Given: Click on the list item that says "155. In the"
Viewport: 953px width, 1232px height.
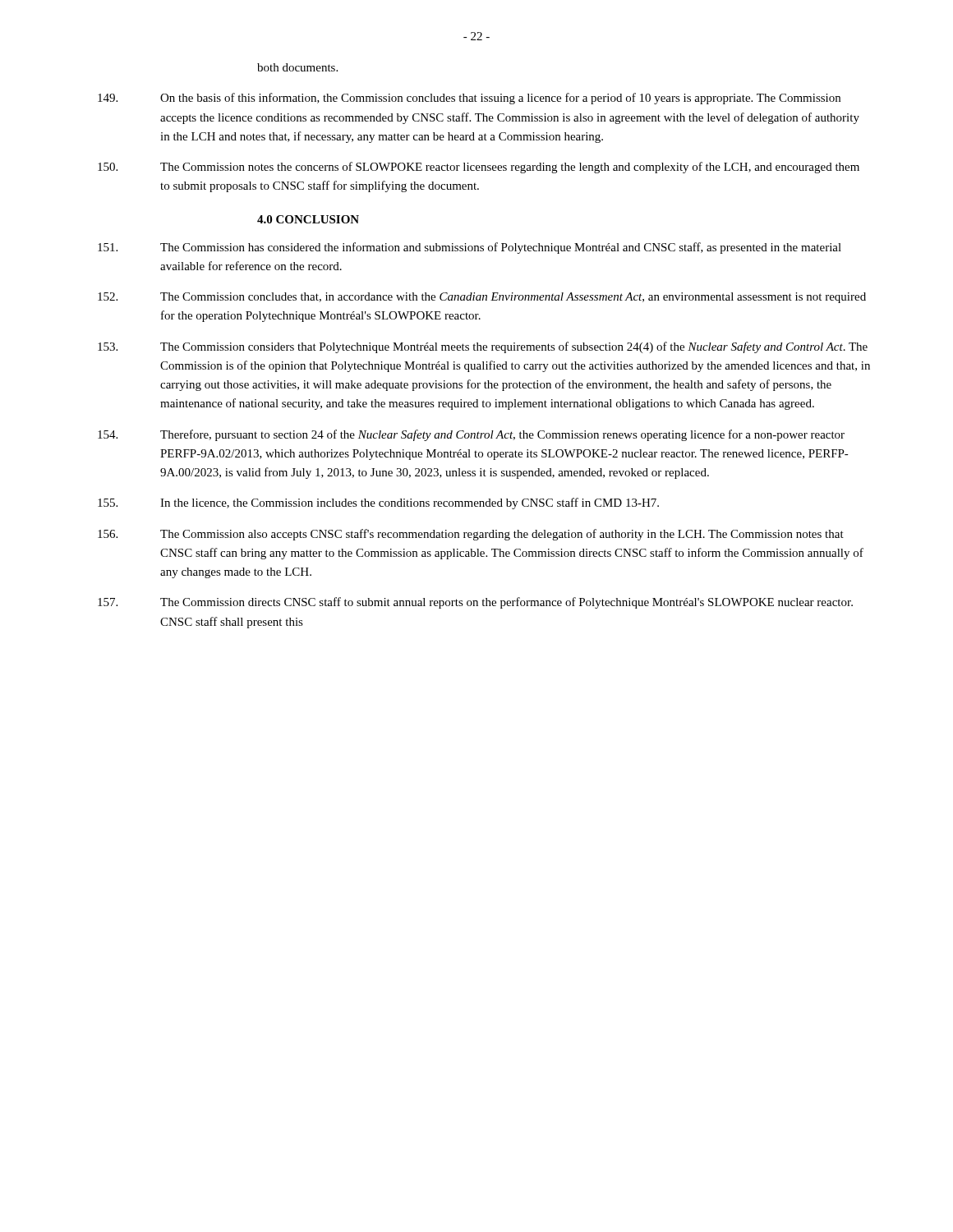Looking at the screenshot, I should pos(484,503).
